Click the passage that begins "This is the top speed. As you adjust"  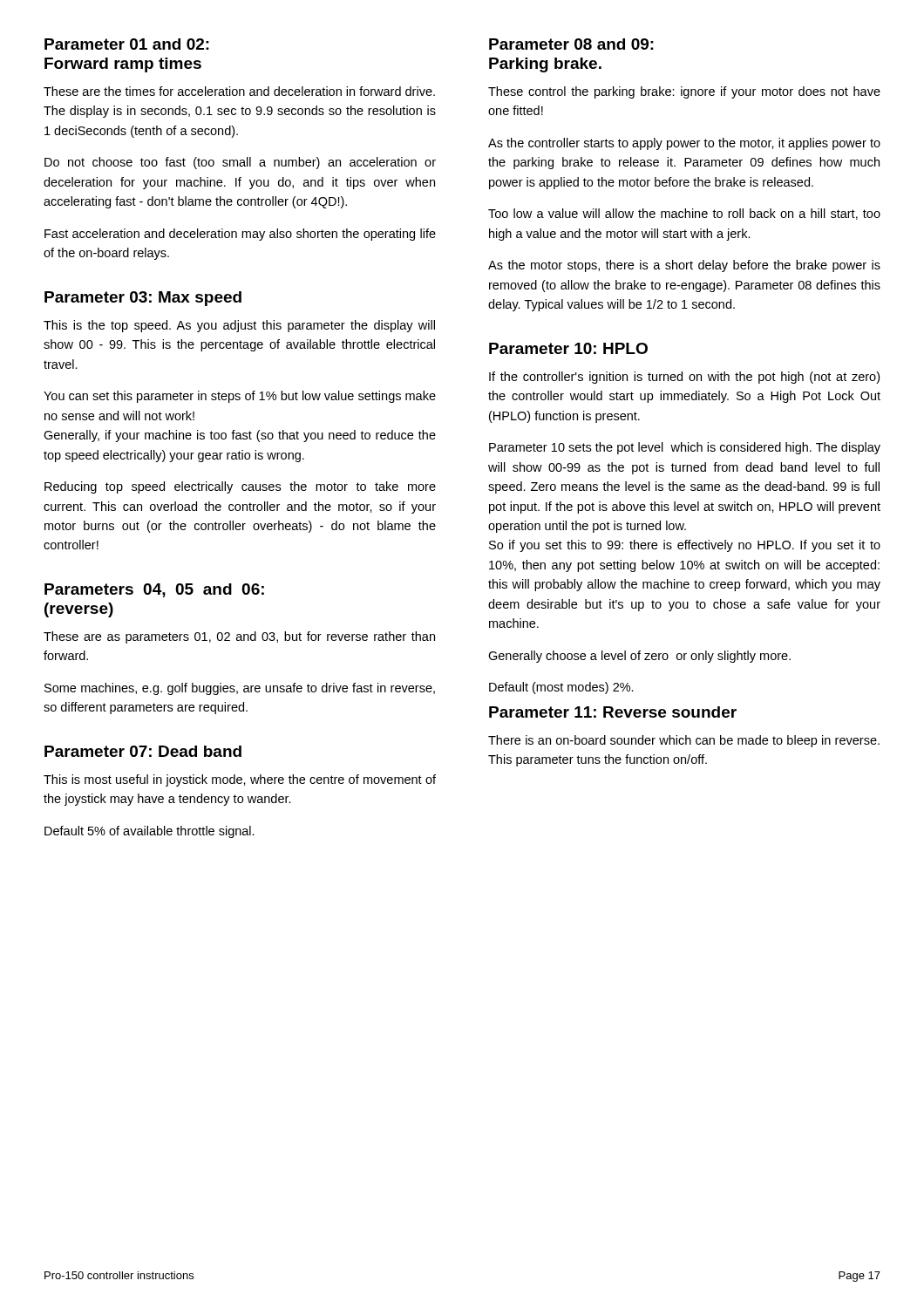(x=240, y=345)
